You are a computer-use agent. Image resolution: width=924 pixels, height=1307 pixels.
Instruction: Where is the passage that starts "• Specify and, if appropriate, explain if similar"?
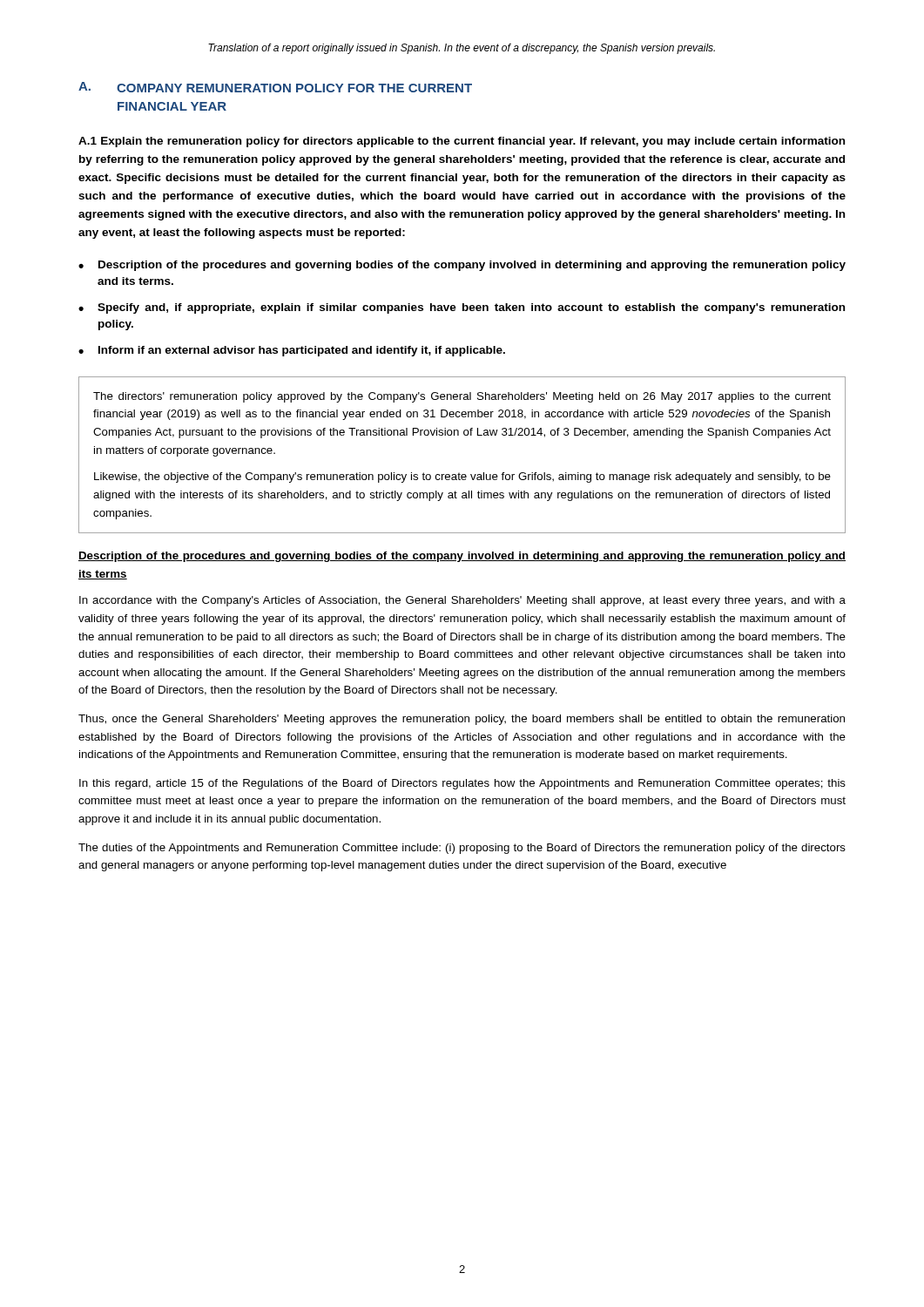(x=462, y=316)
